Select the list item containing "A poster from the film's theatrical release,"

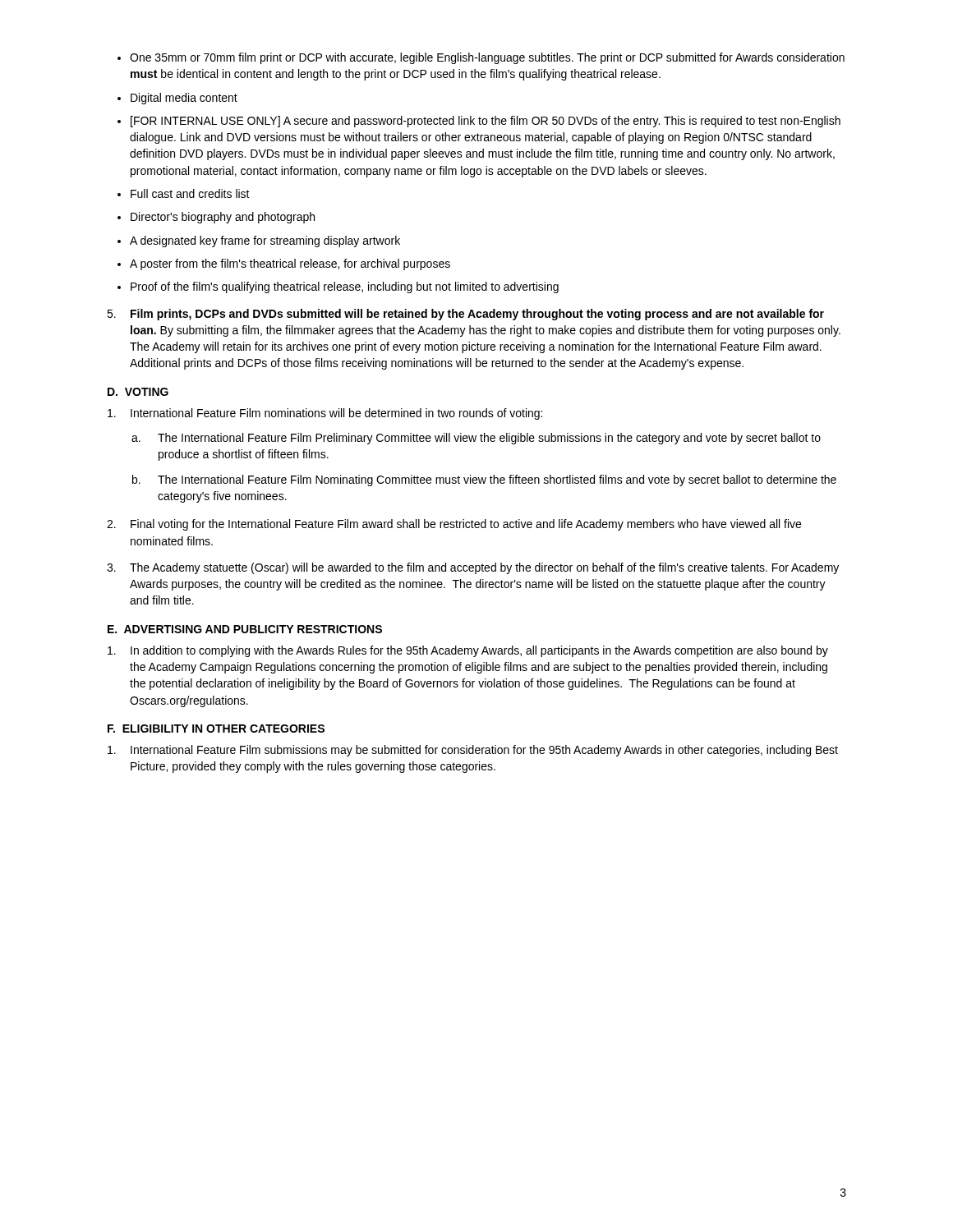tap(284, 264)
